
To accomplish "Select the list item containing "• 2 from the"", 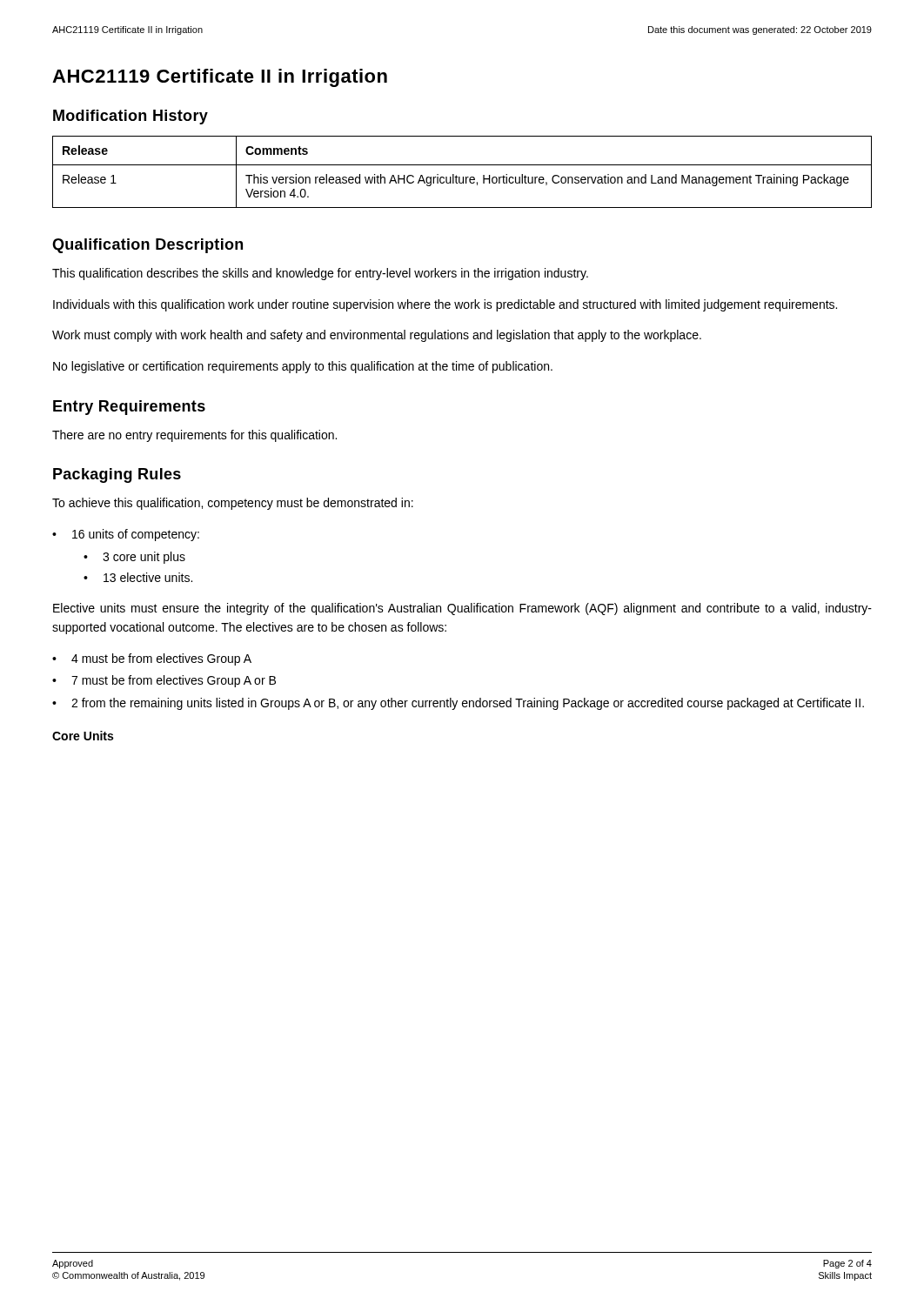I will coord(459,704).
